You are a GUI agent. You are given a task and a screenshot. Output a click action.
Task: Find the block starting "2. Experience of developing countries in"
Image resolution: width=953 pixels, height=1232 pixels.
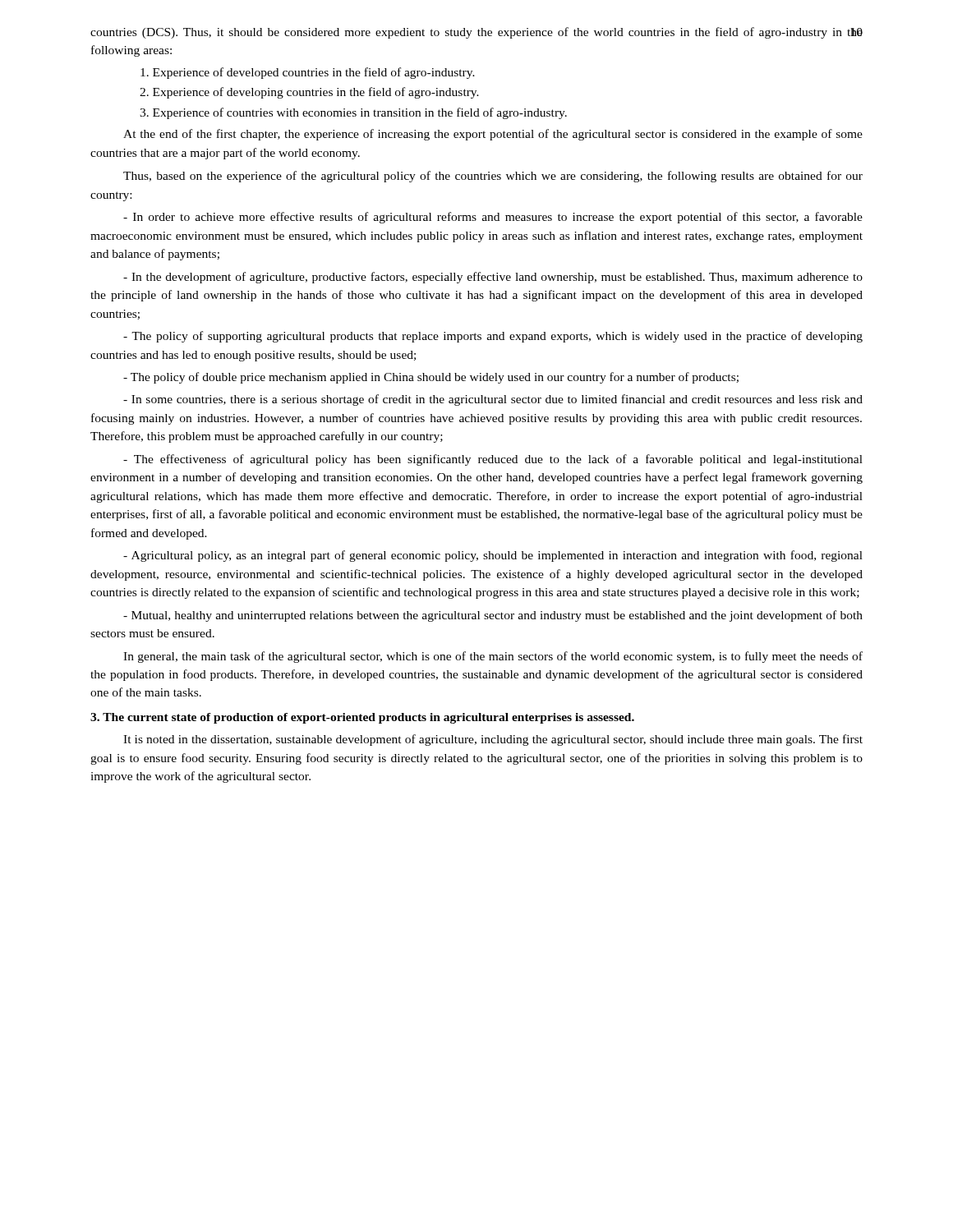(309, 93)
